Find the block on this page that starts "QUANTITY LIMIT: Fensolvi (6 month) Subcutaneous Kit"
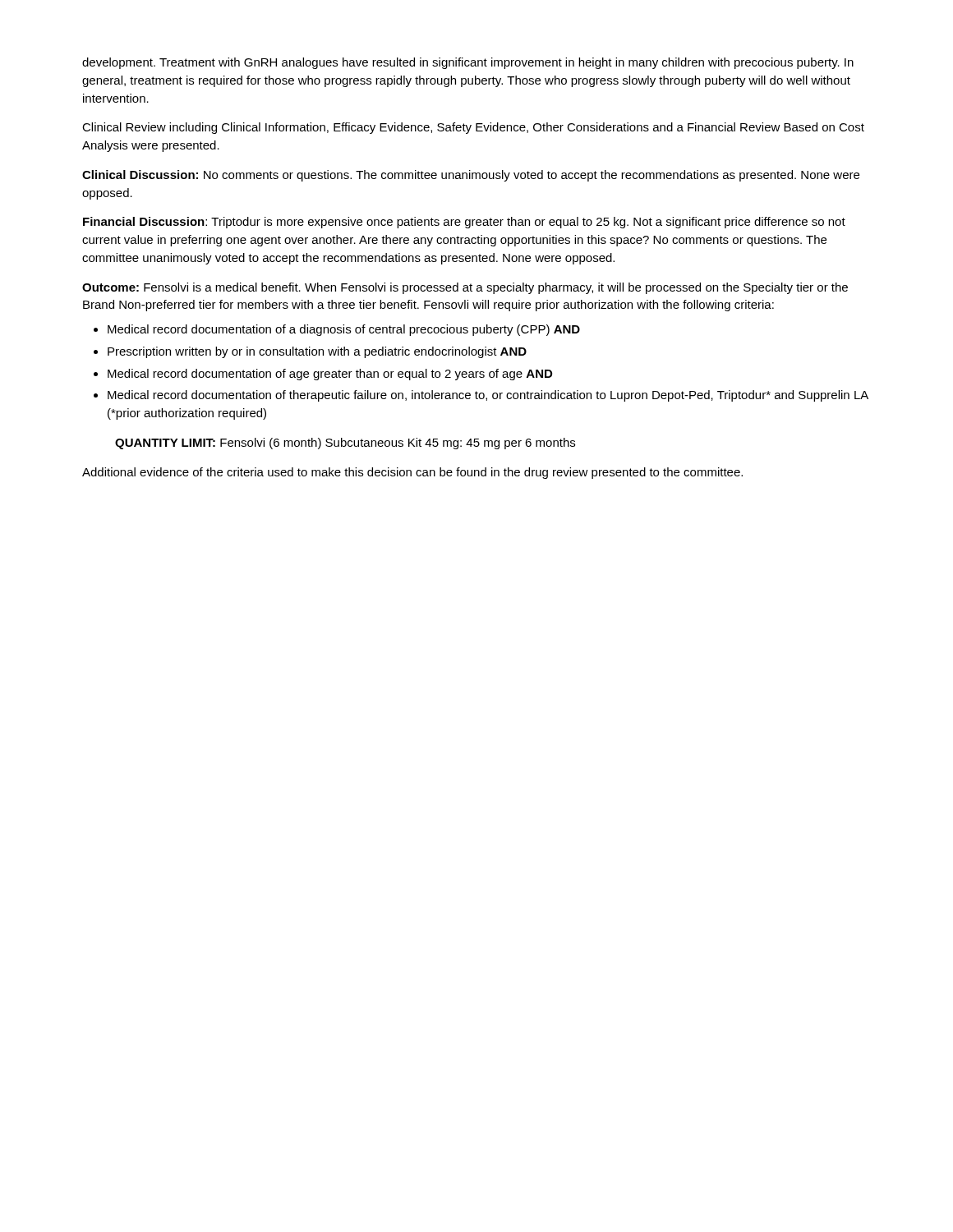The image size is (953, 1232). 345,442
